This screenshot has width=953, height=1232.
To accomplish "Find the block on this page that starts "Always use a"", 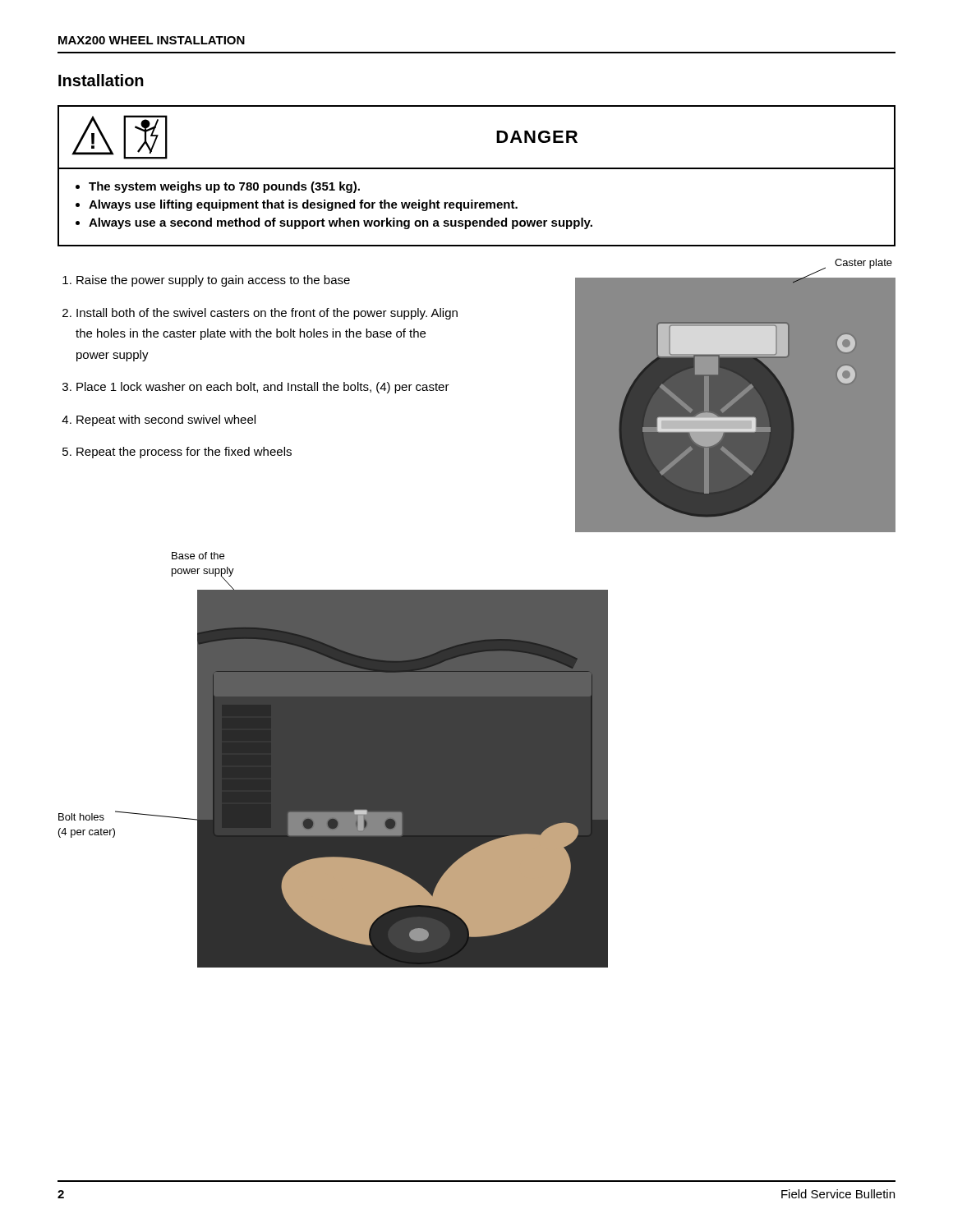I will click(x=341, y=222).
